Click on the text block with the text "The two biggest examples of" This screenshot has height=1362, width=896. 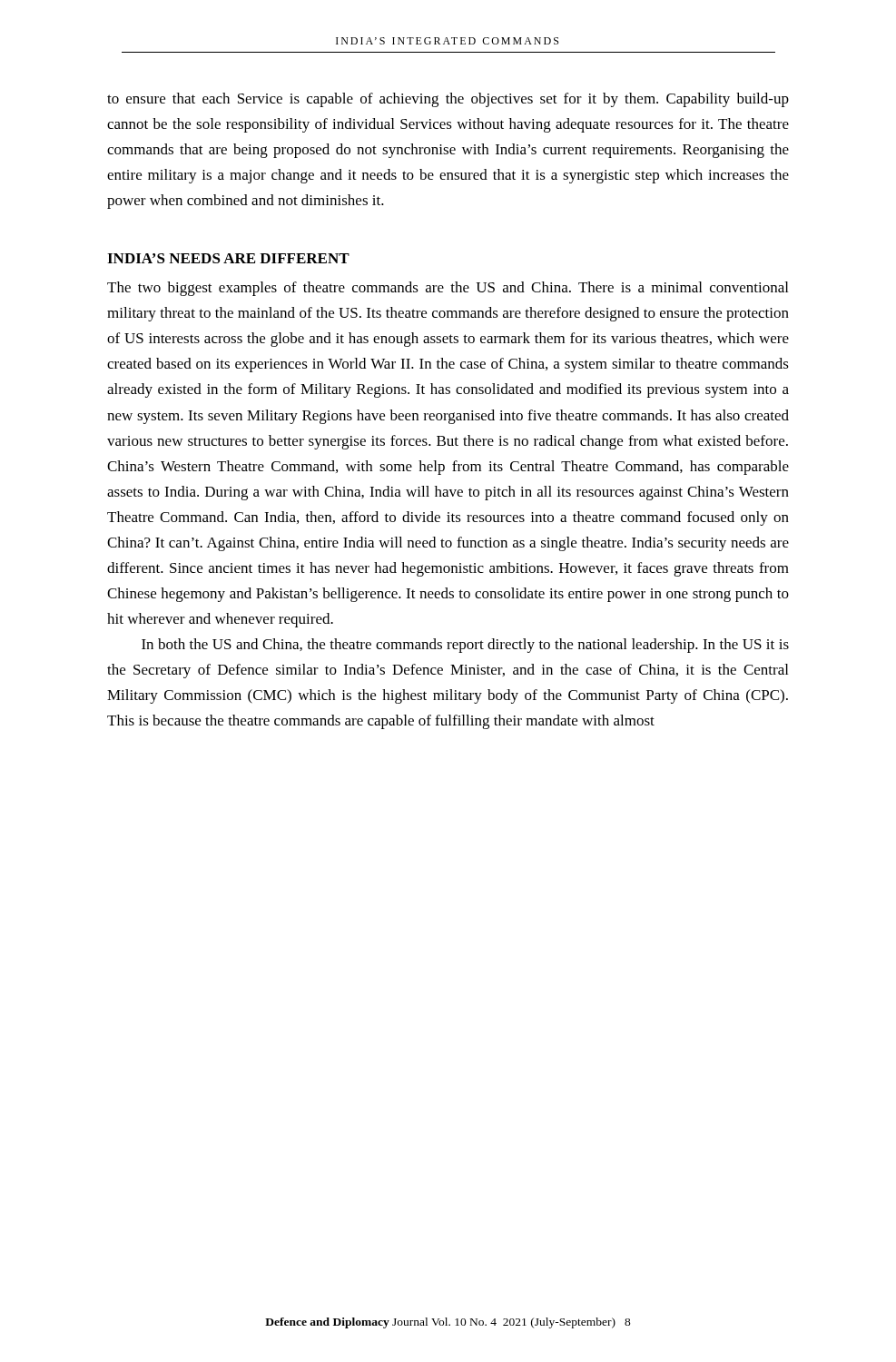448,505
